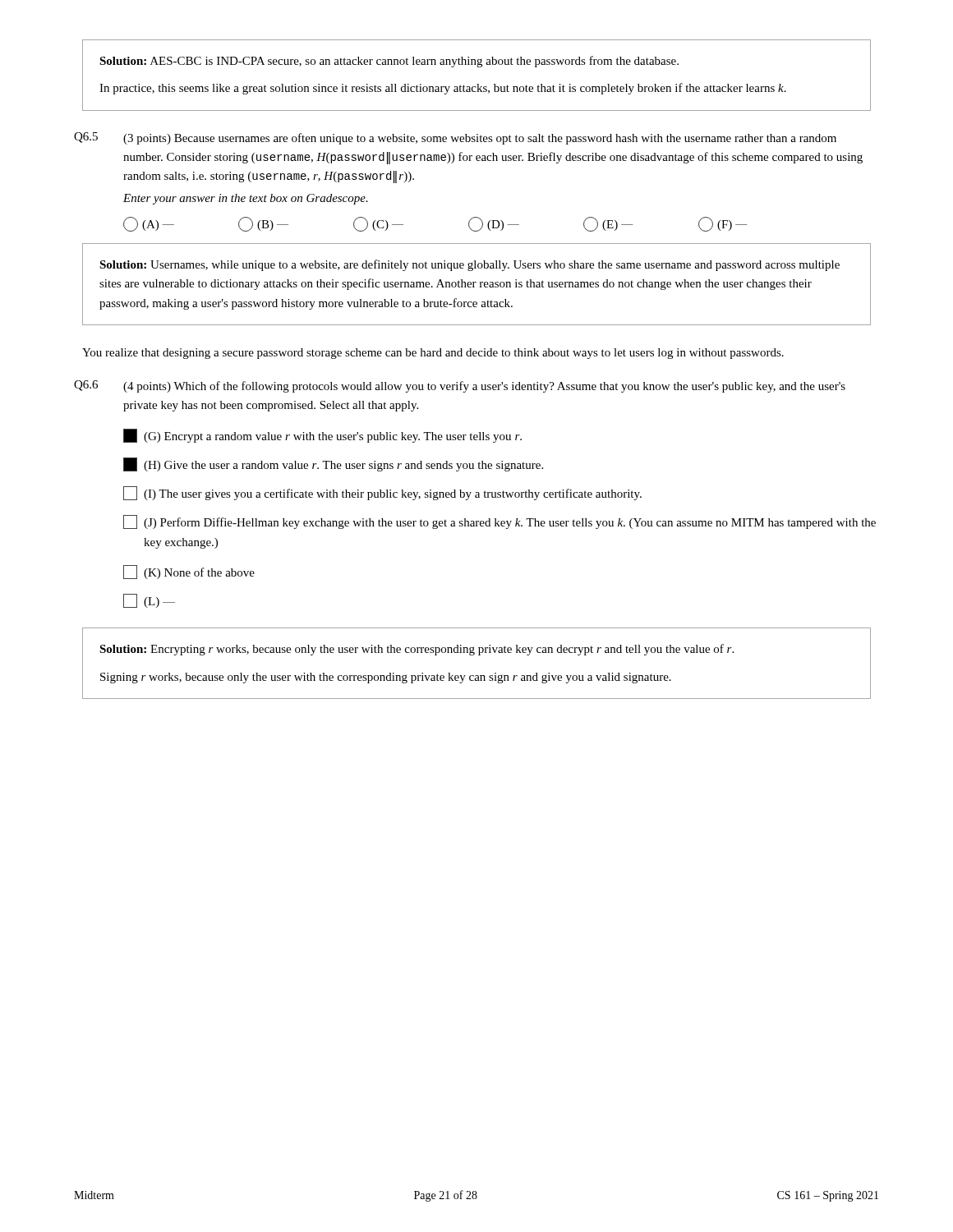This screenshot has height=1232, width=953.
Task: Click on the text block starting "(G) Encrypt a random value"
Action: 501,436
